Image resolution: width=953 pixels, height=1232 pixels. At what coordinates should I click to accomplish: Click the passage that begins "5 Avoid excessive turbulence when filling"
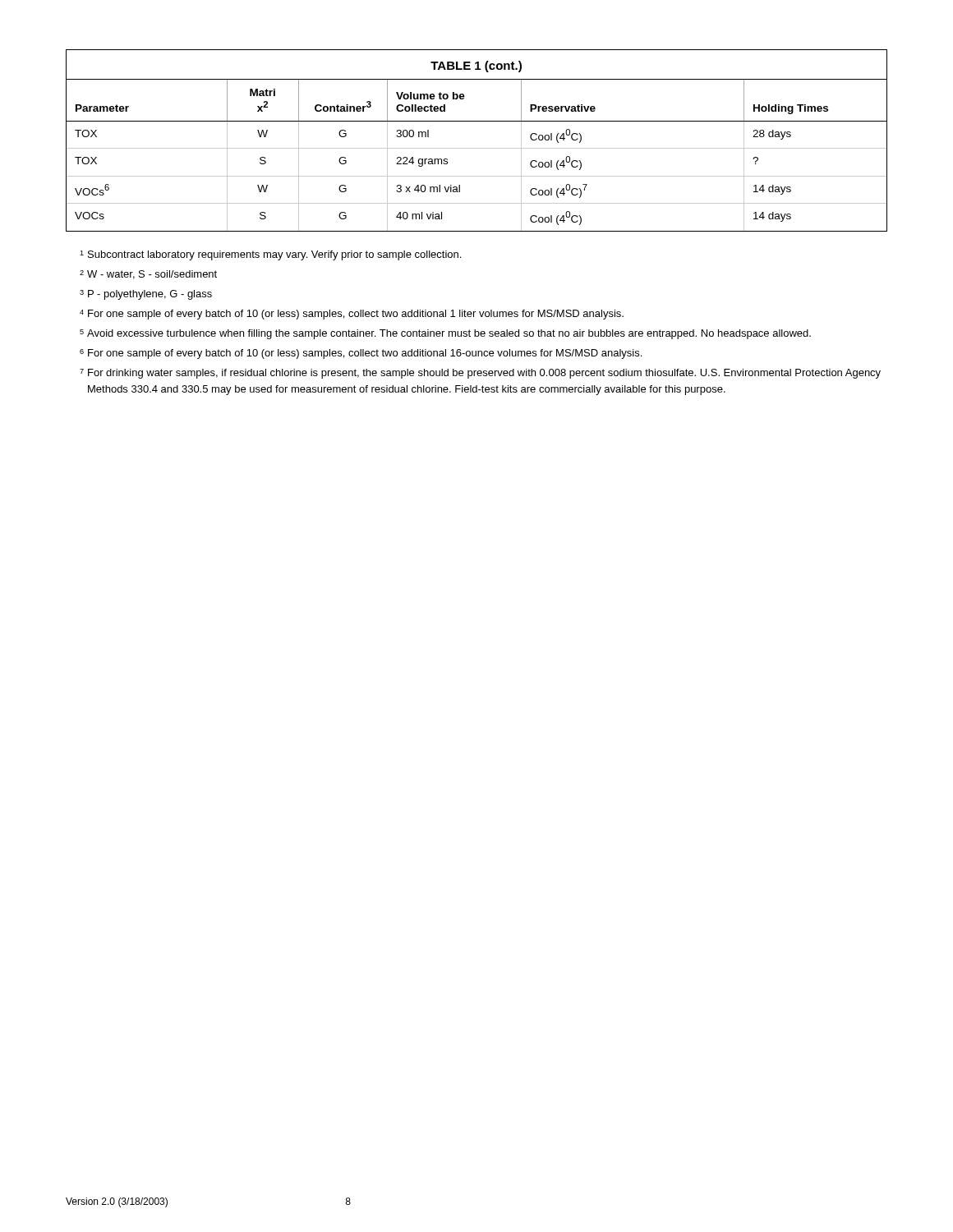(x=476, y=334)
